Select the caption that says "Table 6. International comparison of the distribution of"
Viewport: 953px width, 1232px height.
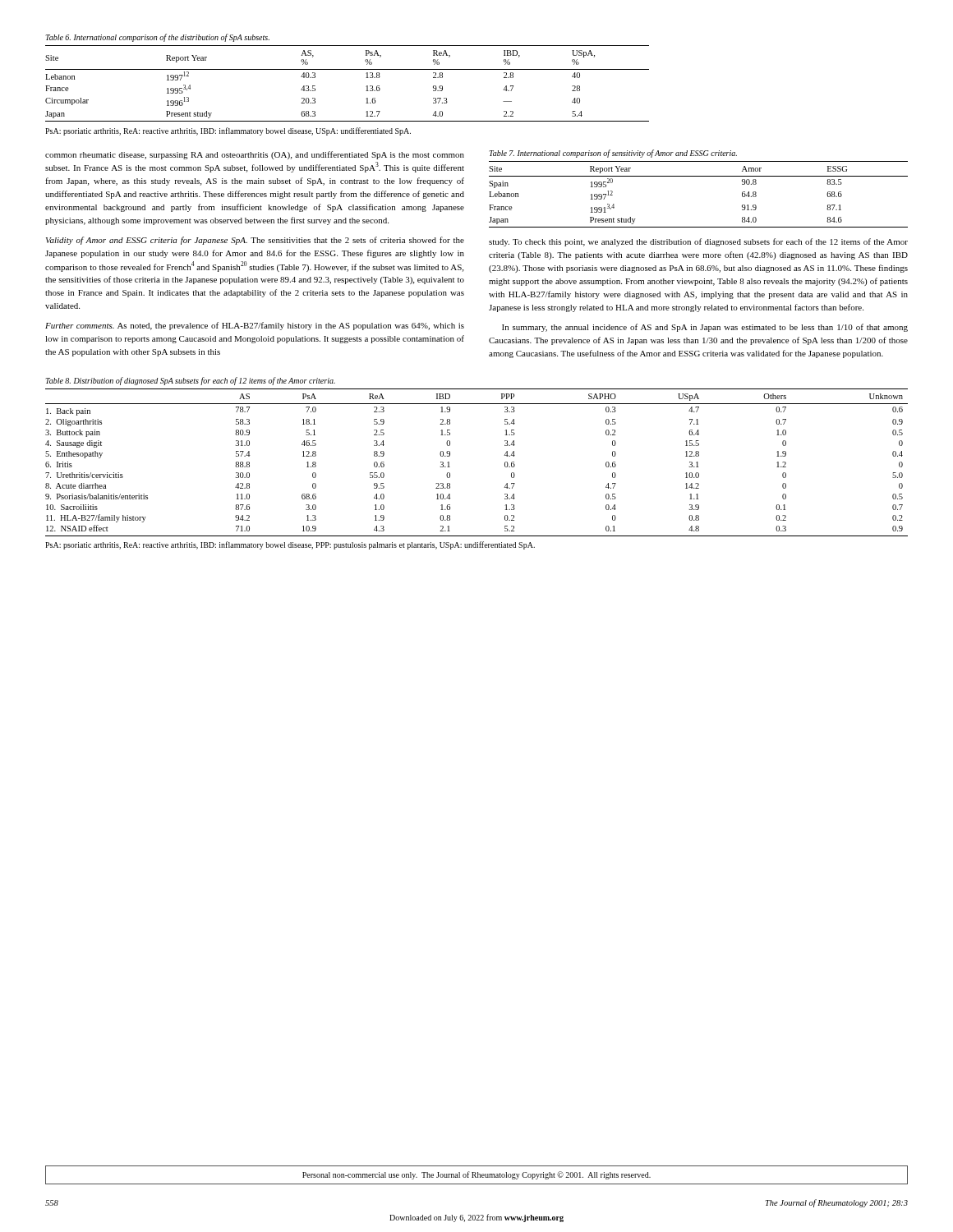pyautogui.click(x=158, y=37)
